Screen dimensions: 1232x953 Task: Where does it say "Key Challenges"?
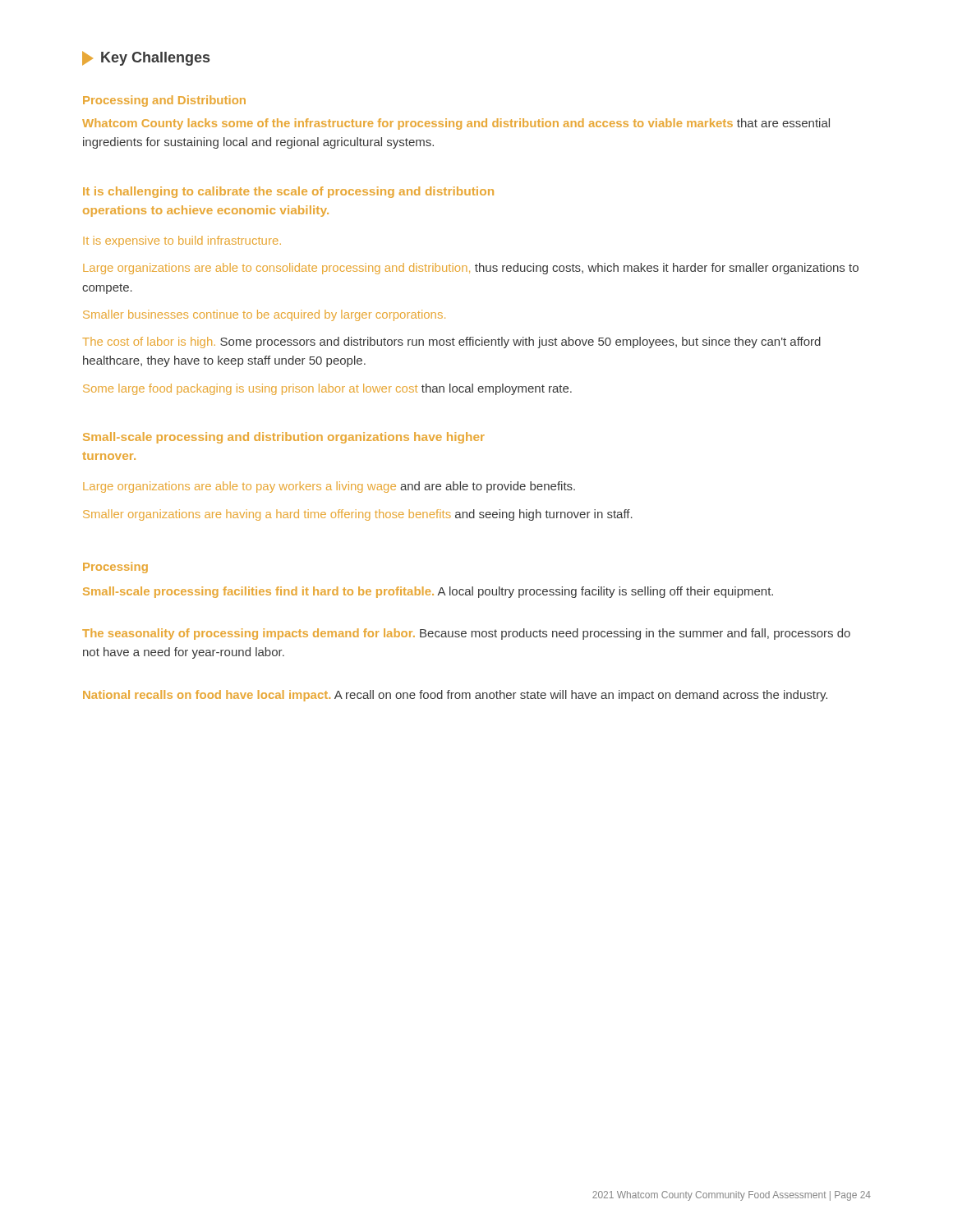146,58
